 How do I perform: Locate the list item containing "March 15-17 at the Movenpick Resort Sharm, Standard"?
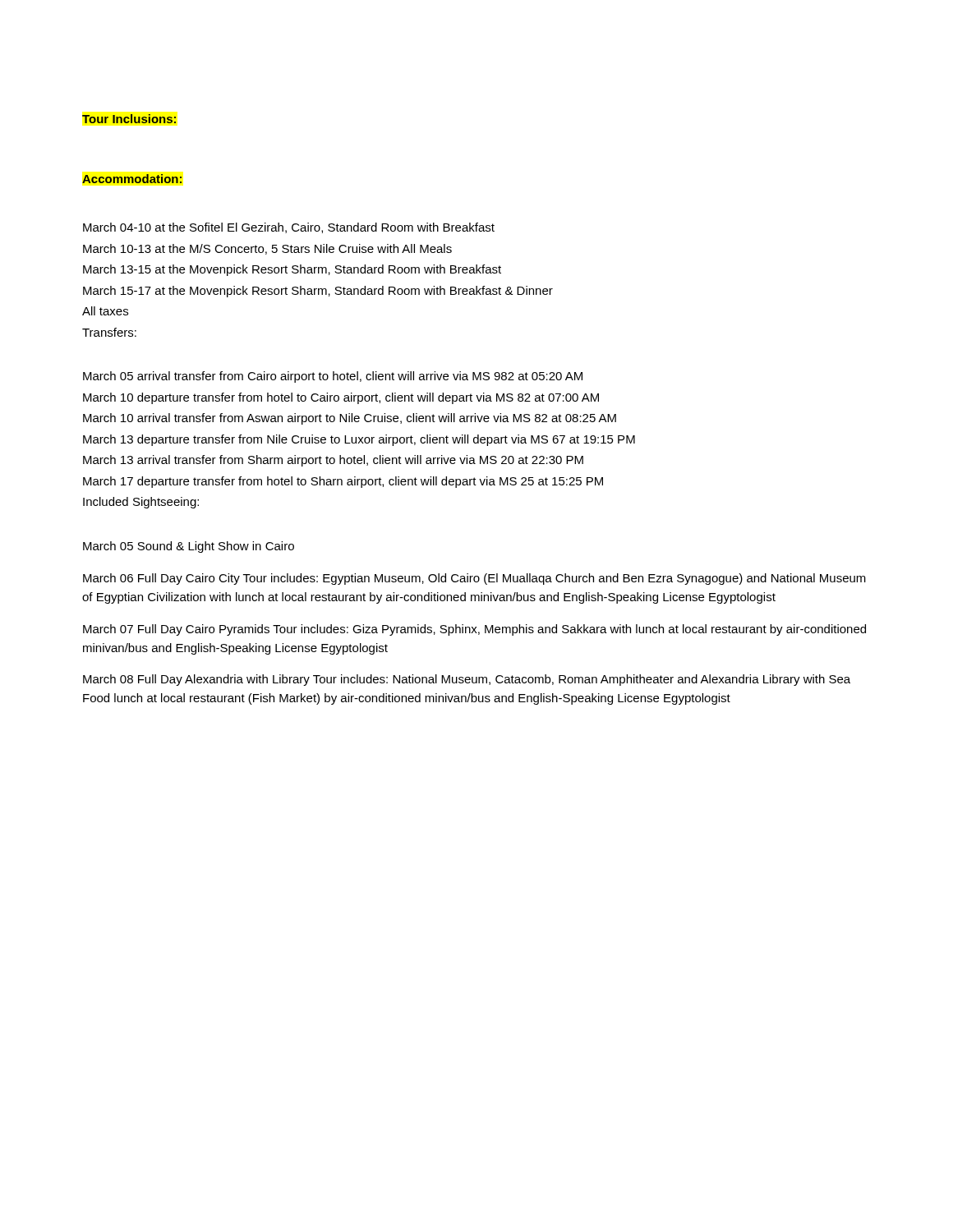click(476, 290)
